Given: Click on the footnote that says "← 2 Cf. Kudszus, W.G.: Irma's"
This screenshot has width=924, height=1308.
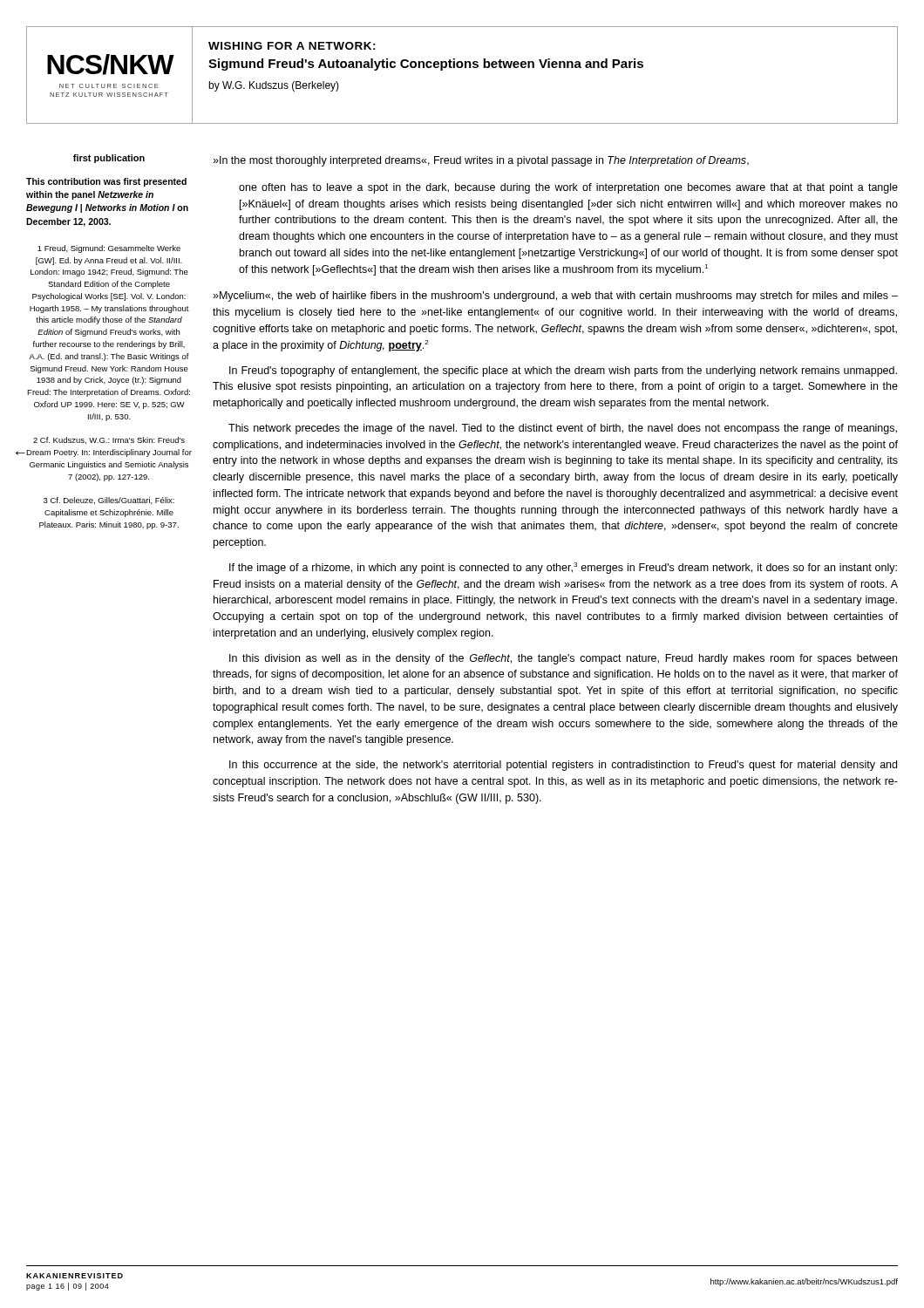Looking at the screenshot, I should [x=109, y=459].
